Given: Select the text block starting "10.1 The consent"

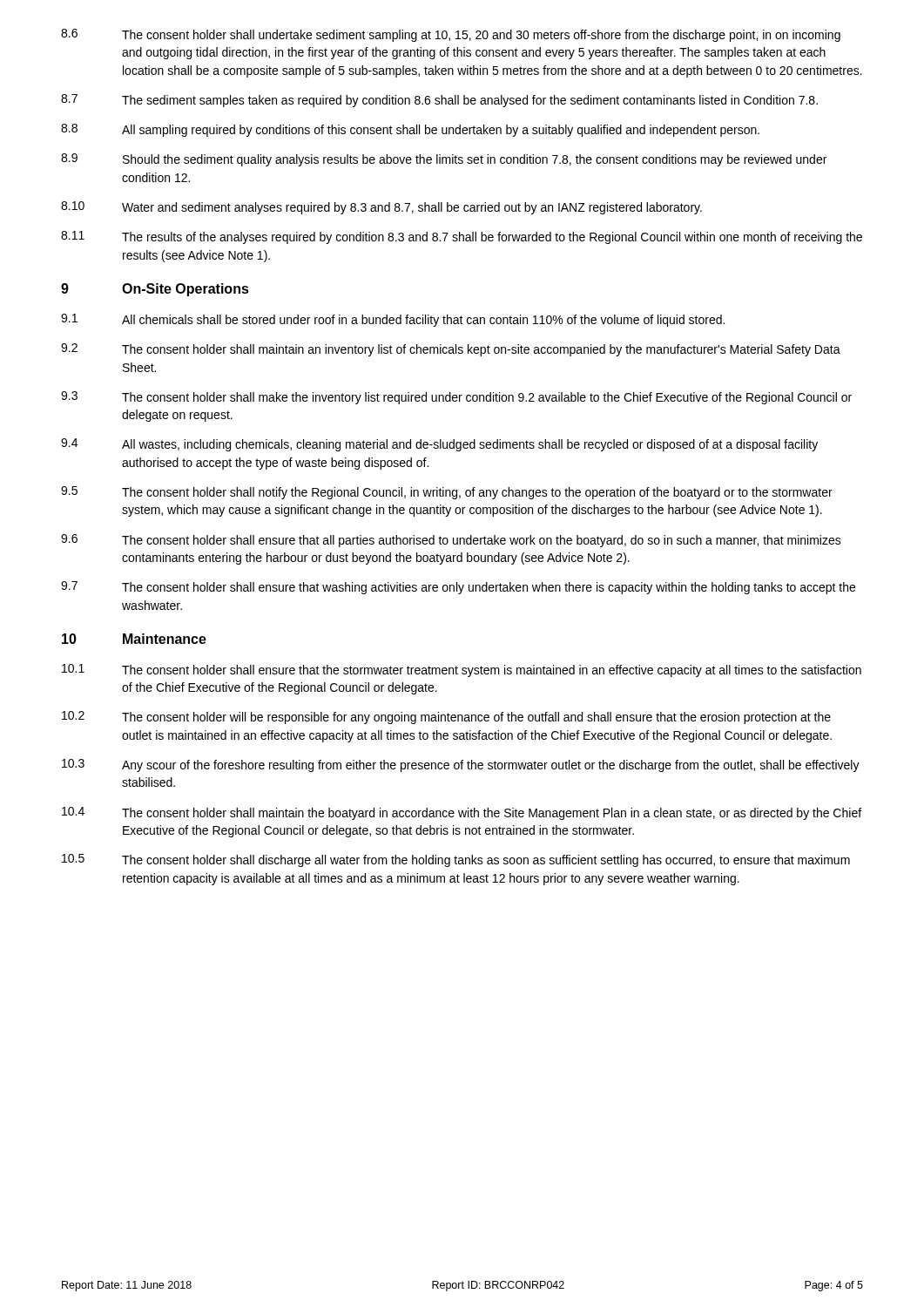Looking at the screenshot, I should click(462, 679).
